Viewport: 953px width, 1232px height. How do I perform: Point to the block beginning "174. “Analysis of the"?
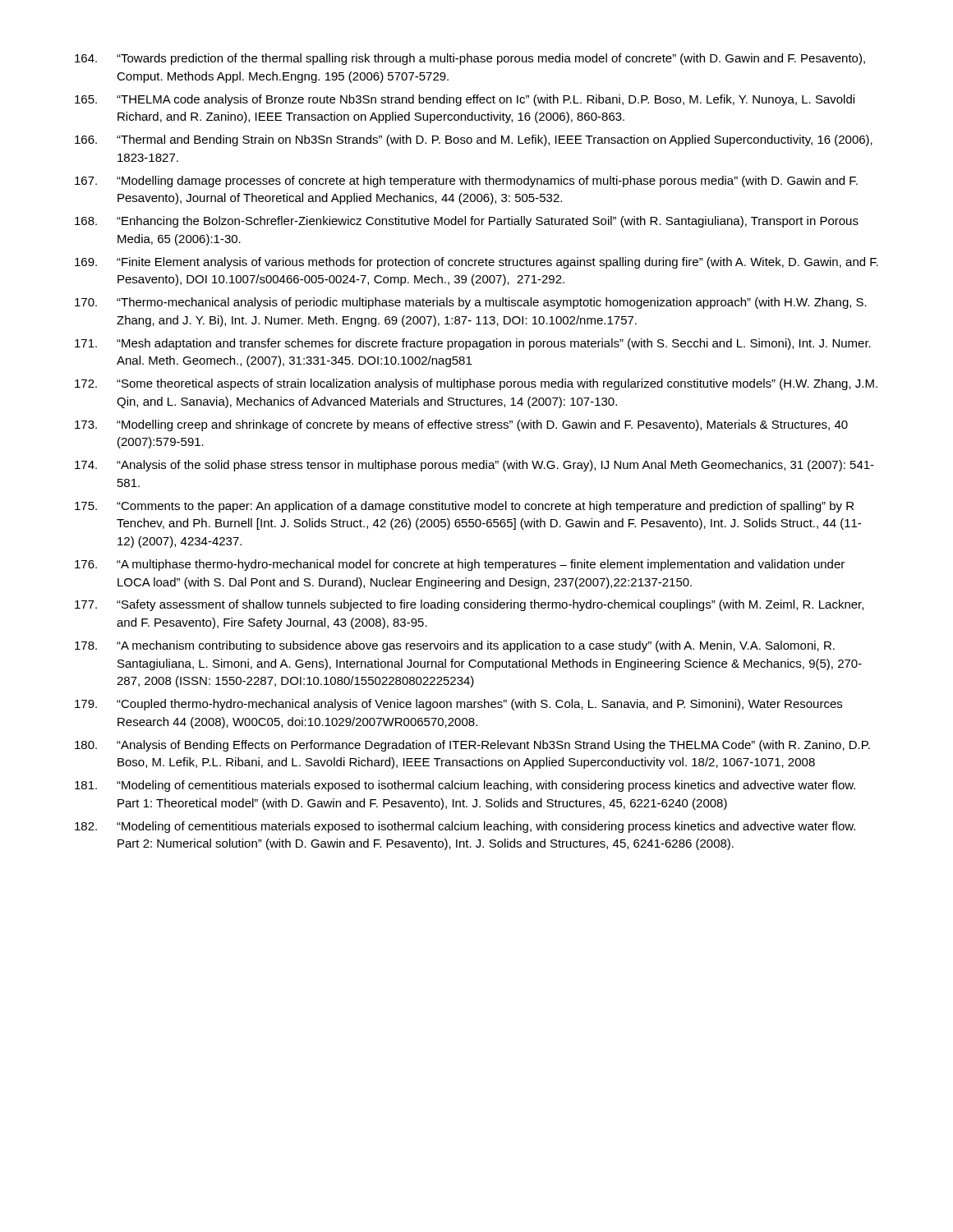[476, 474]
